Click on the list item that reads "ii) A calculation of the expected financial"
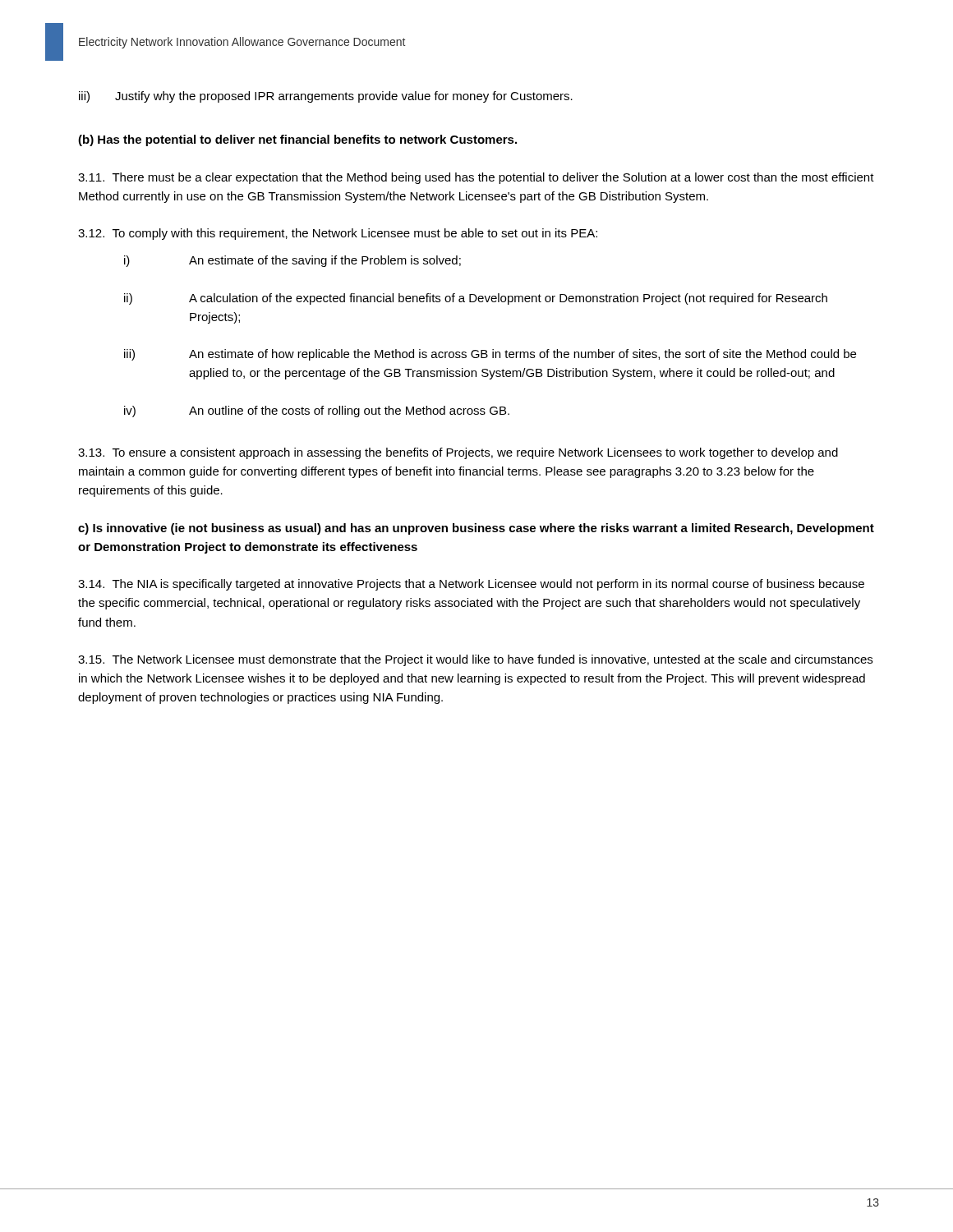The image size is (953, 1232). coord(479,307)
